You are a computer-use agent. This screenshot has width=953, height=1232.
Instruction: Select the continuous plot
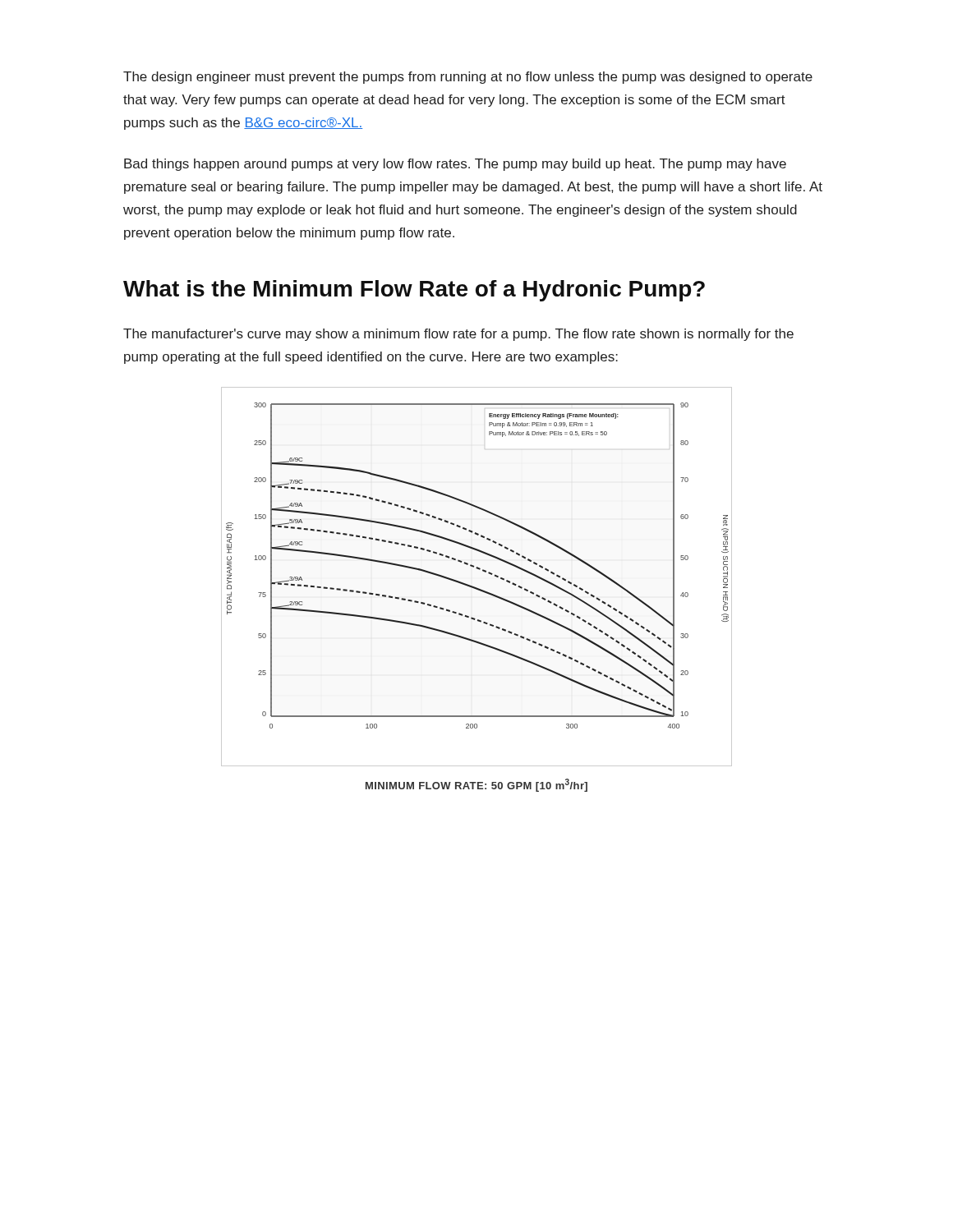476,576
